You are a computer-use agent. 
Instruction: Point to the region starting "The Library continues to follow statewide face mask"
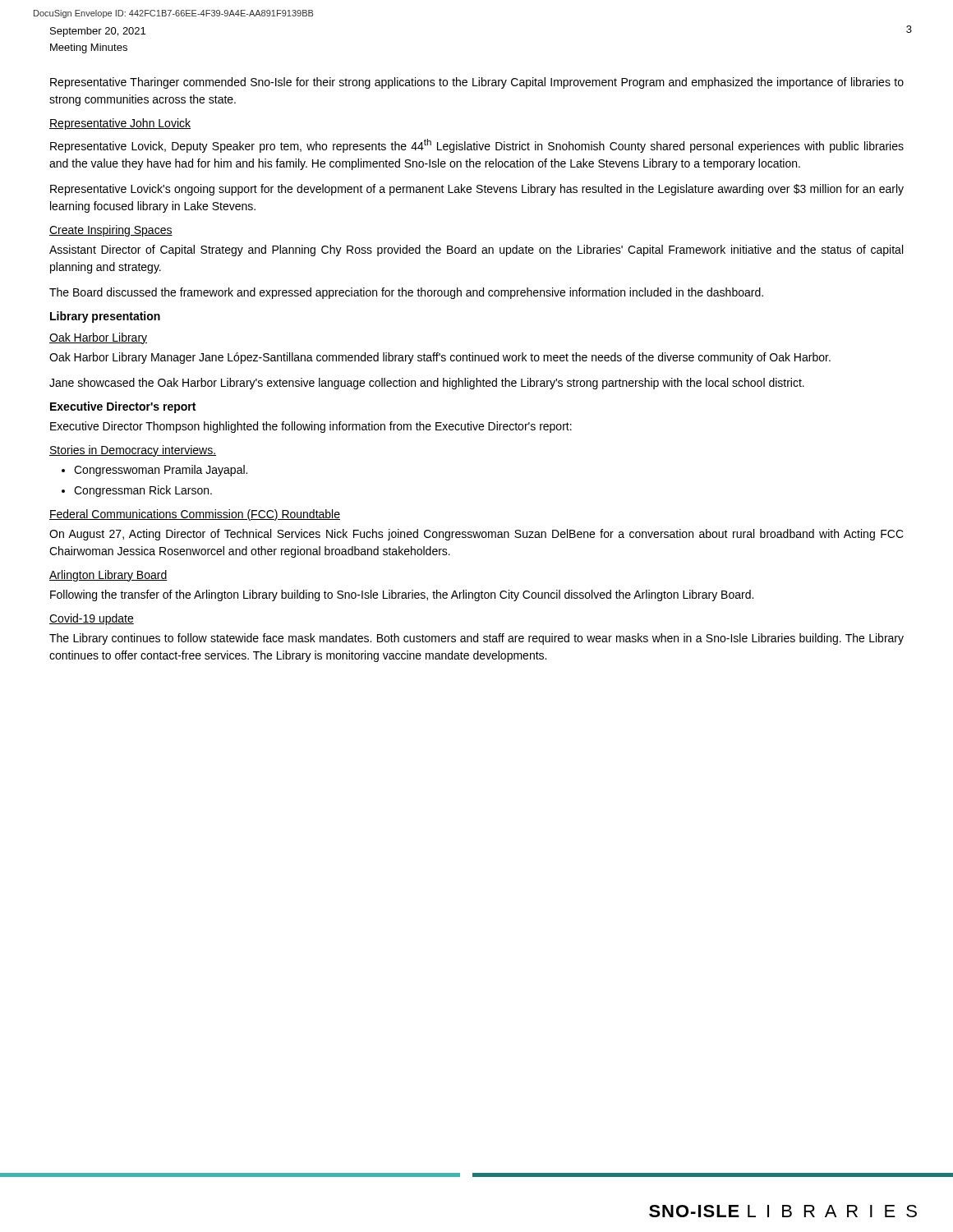pyautogui.click(x=476, y=646)
